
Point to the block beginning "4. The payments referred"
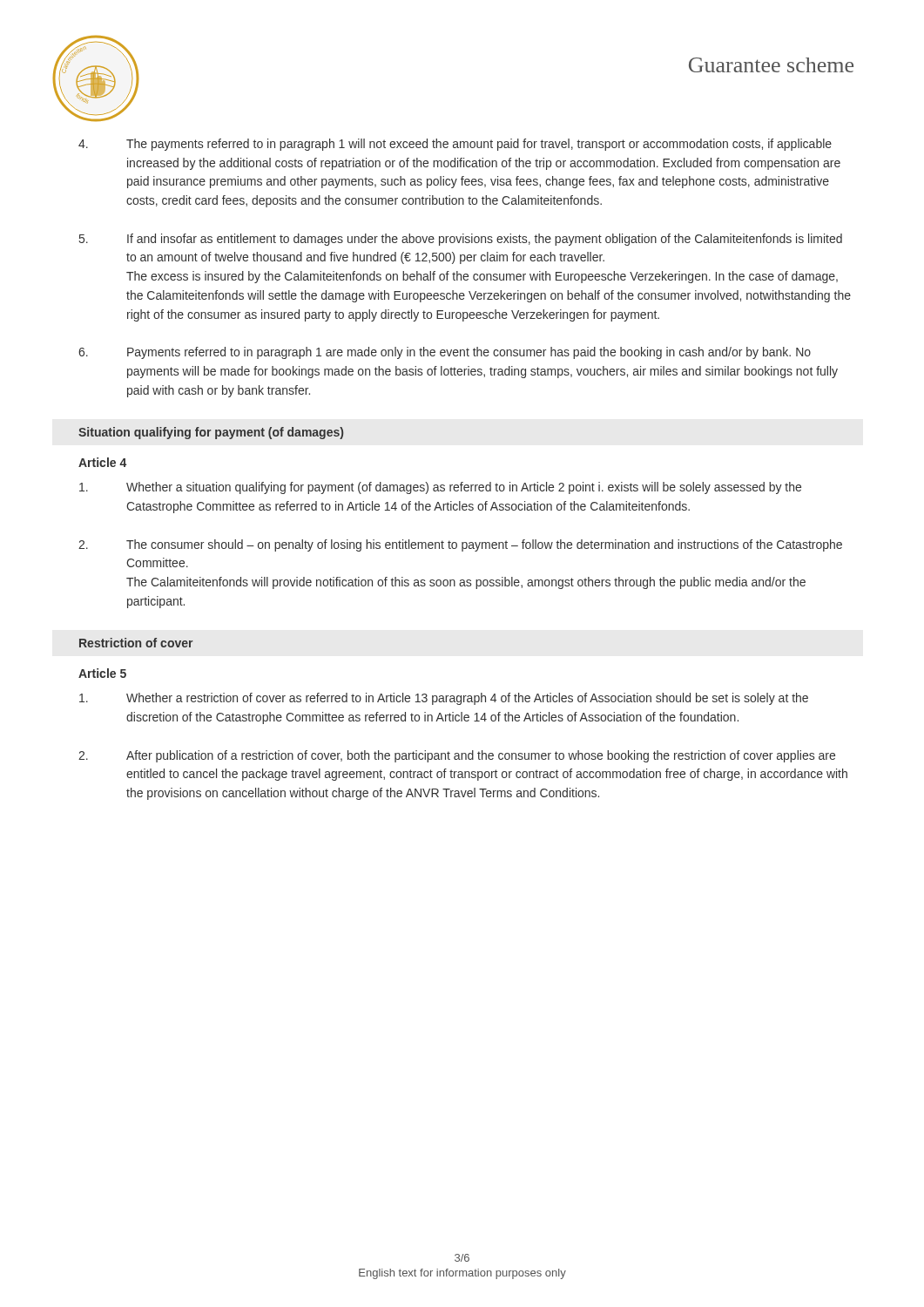point(466,173)
